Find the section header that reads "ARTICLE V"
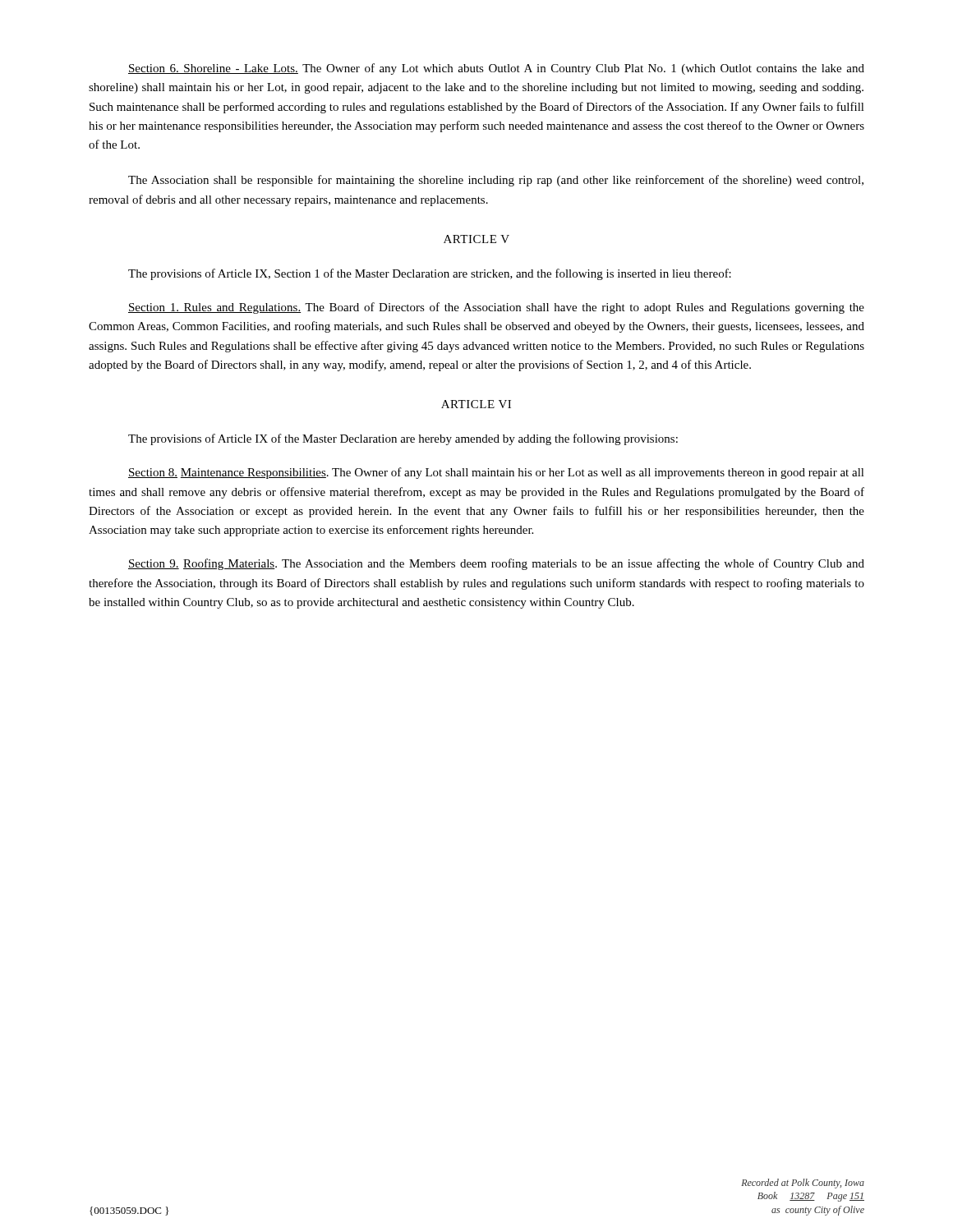The image size is (953, 1232). tap(476, 239)
